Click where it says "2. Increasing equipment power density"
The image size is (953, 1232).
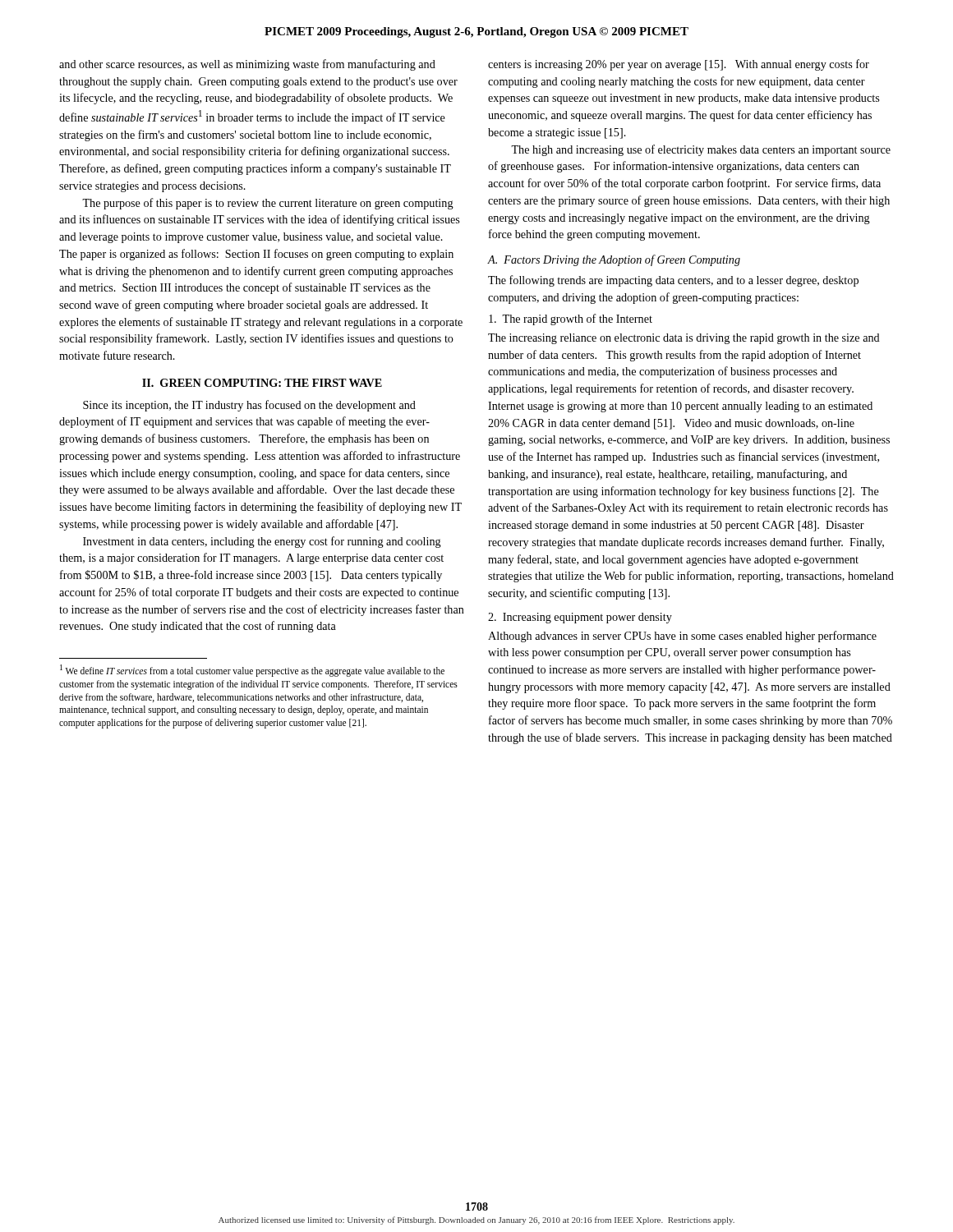[580, 617]
